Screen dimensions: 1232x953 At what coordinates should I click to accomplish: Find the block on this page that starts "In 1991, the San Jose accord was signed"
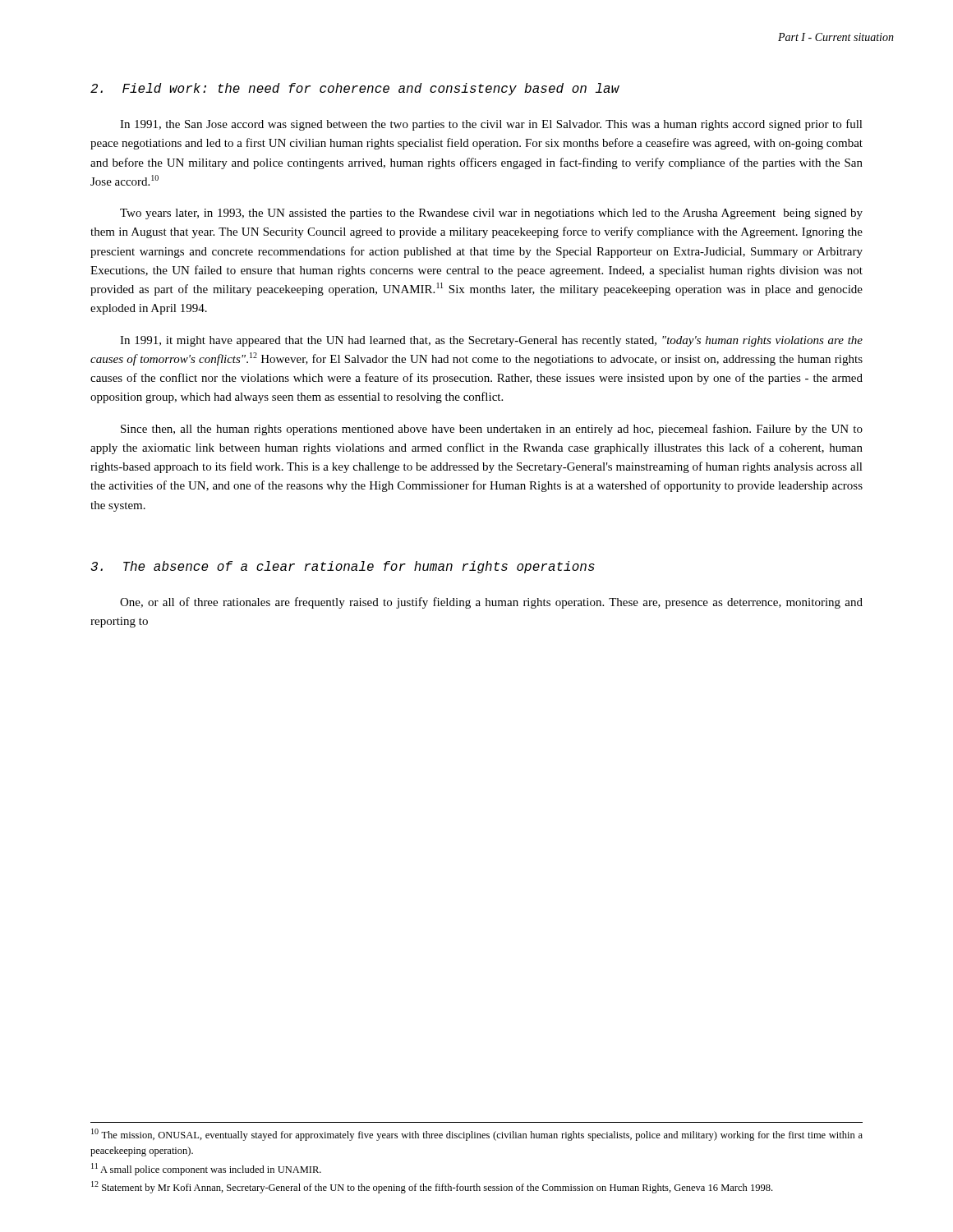point(476,153)
